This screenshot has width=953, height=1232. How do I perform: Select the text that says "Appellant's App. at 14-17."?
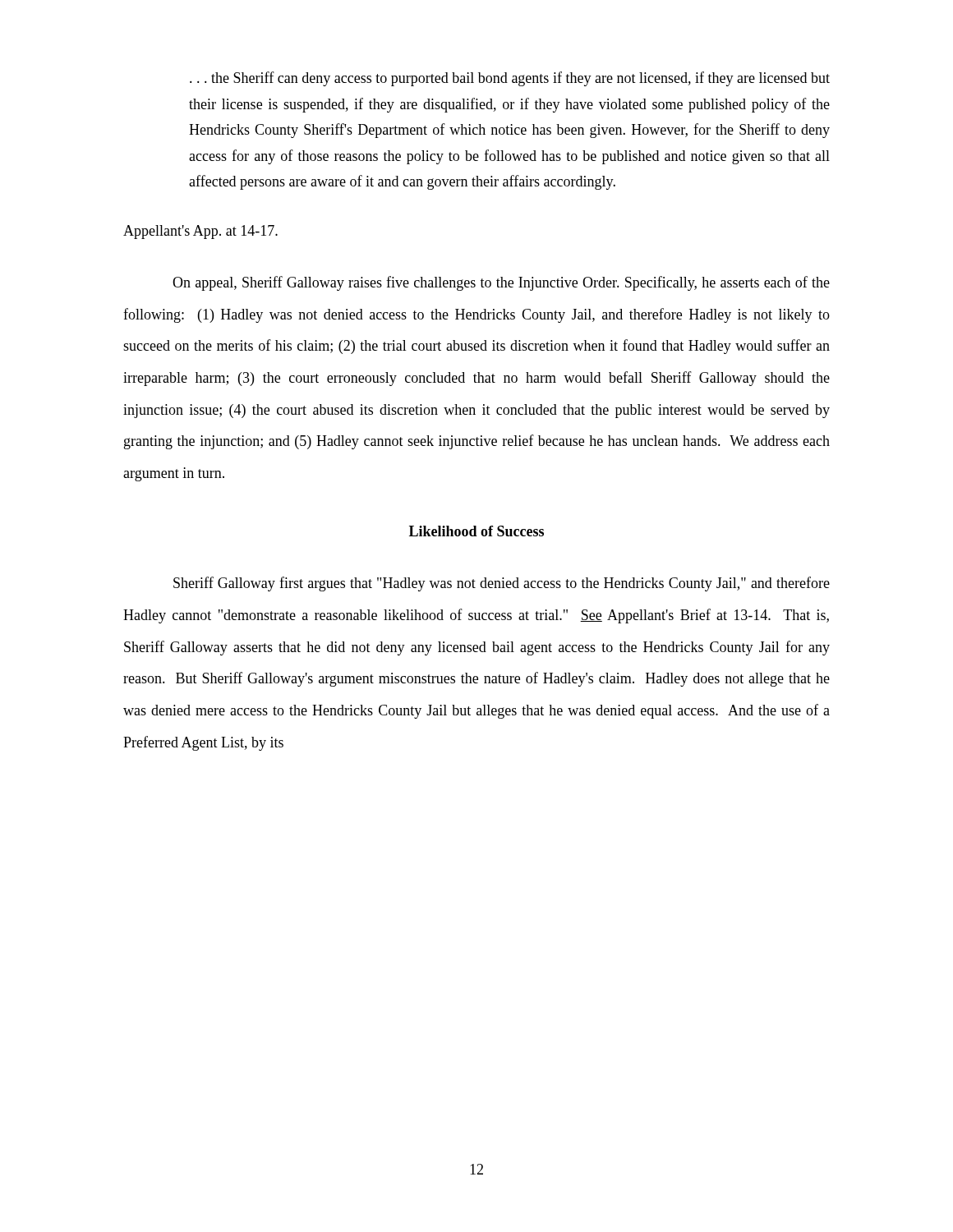pyautogui.click(x=201, y=230)
